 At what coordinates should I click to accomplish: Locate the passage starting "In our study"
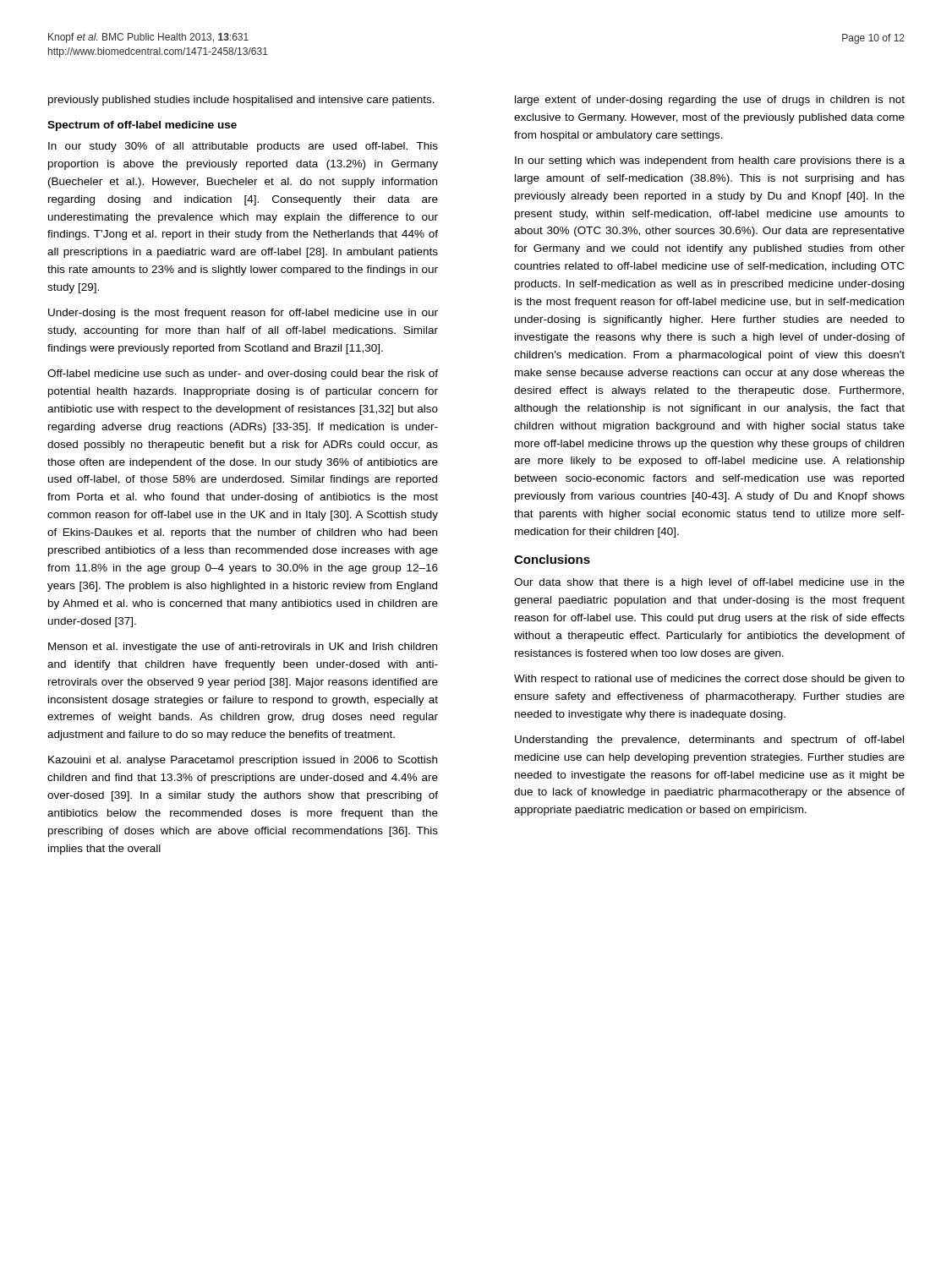(x=243, y=217)
